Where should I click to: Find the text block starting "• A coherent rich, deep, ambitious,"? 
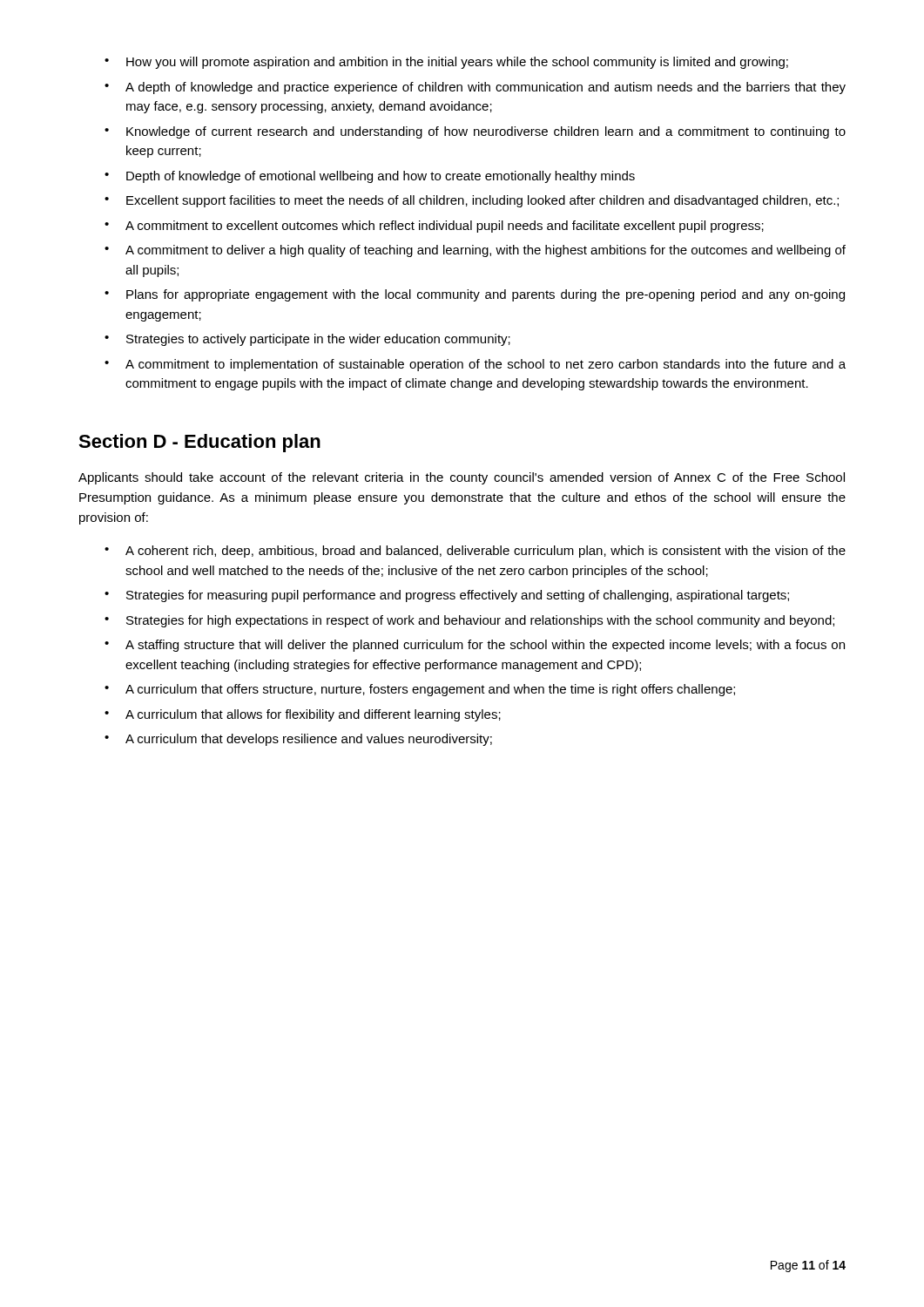click(x=475, y=561)
